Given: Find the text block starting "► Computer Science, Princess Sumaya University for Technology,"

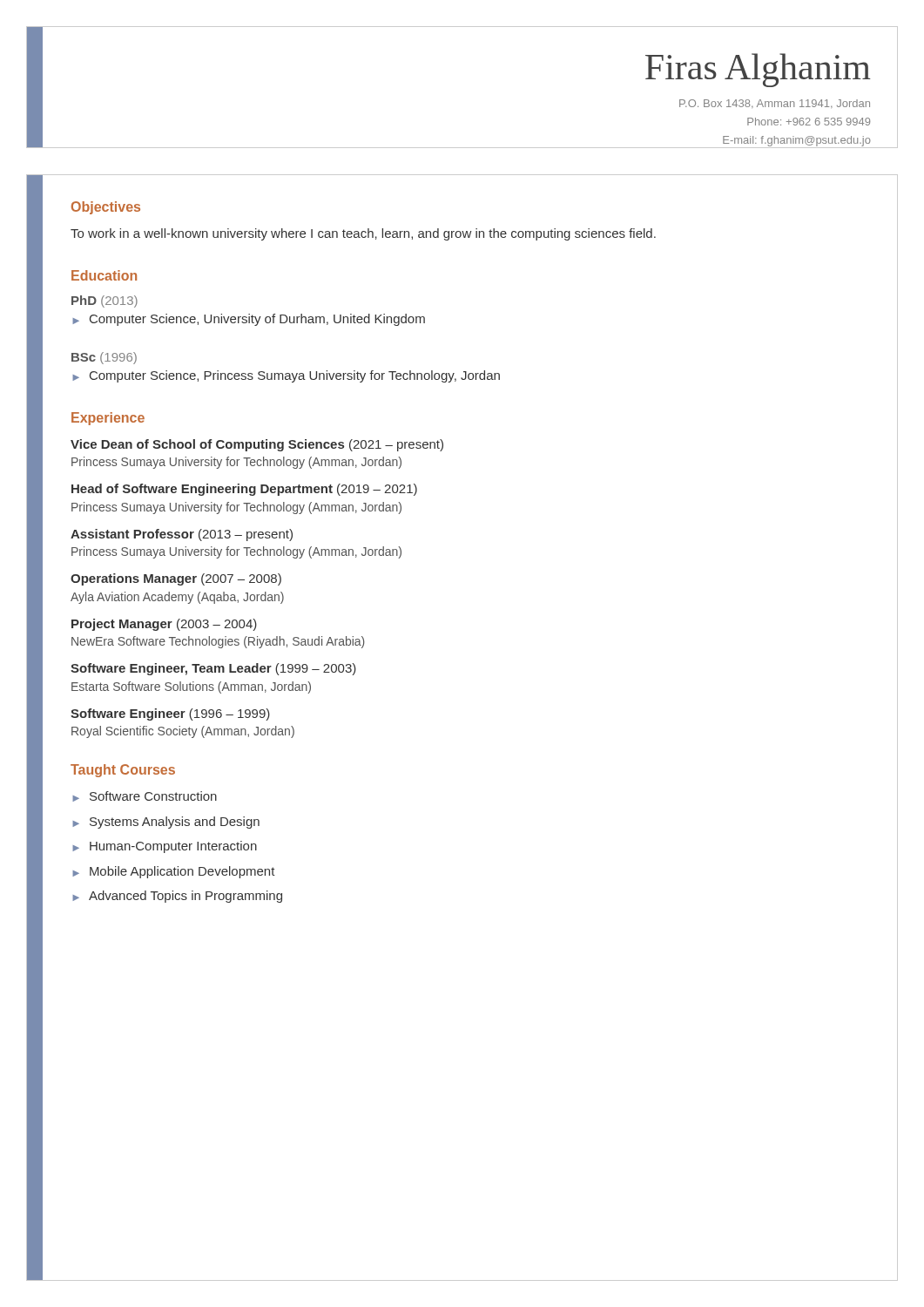Looking at the screenshot, I should click(286, 376).
